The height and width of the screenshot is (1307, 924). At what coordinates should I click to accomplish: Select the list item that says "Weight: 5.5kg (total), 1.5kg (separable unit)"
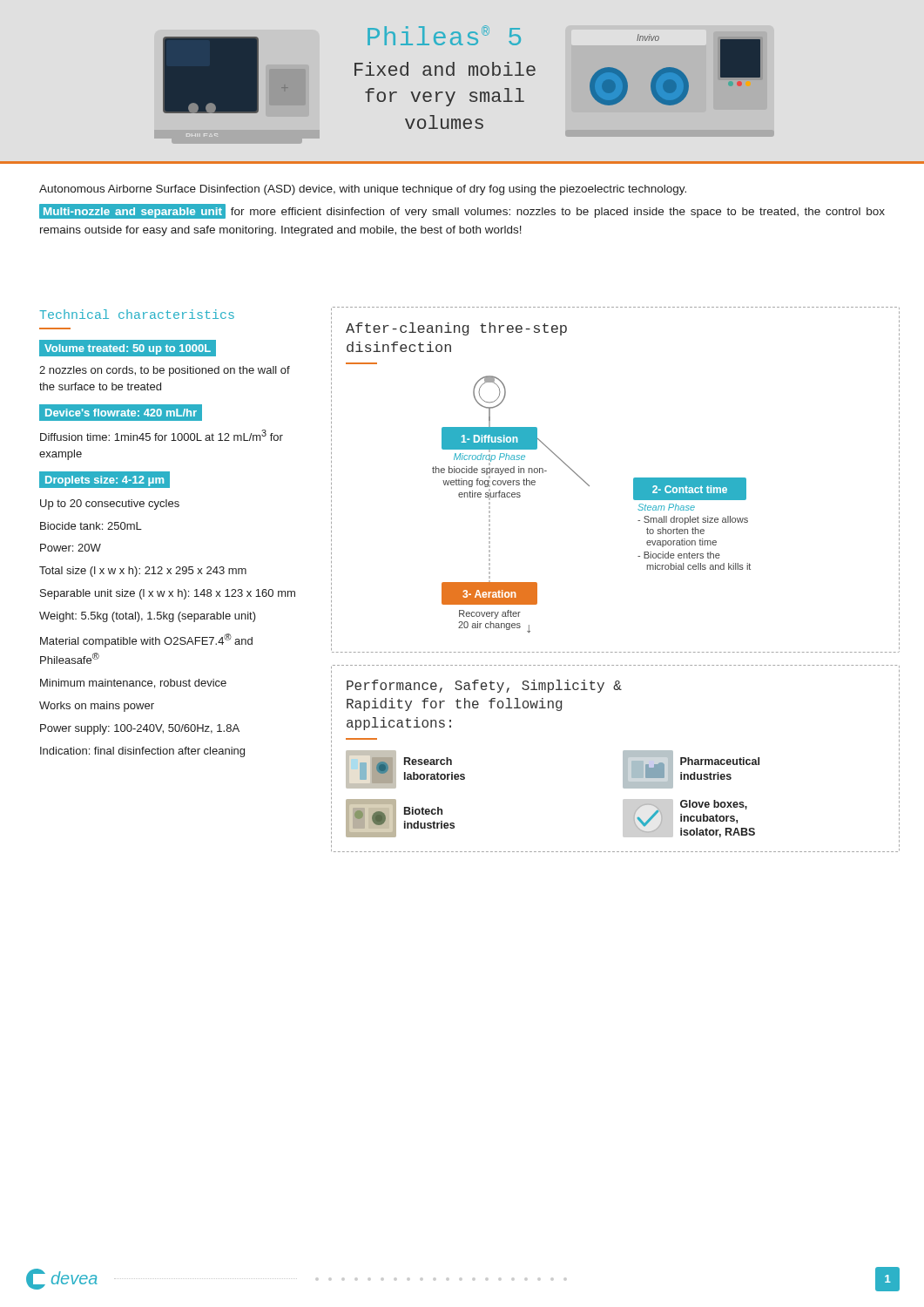(x=148, y=615)
